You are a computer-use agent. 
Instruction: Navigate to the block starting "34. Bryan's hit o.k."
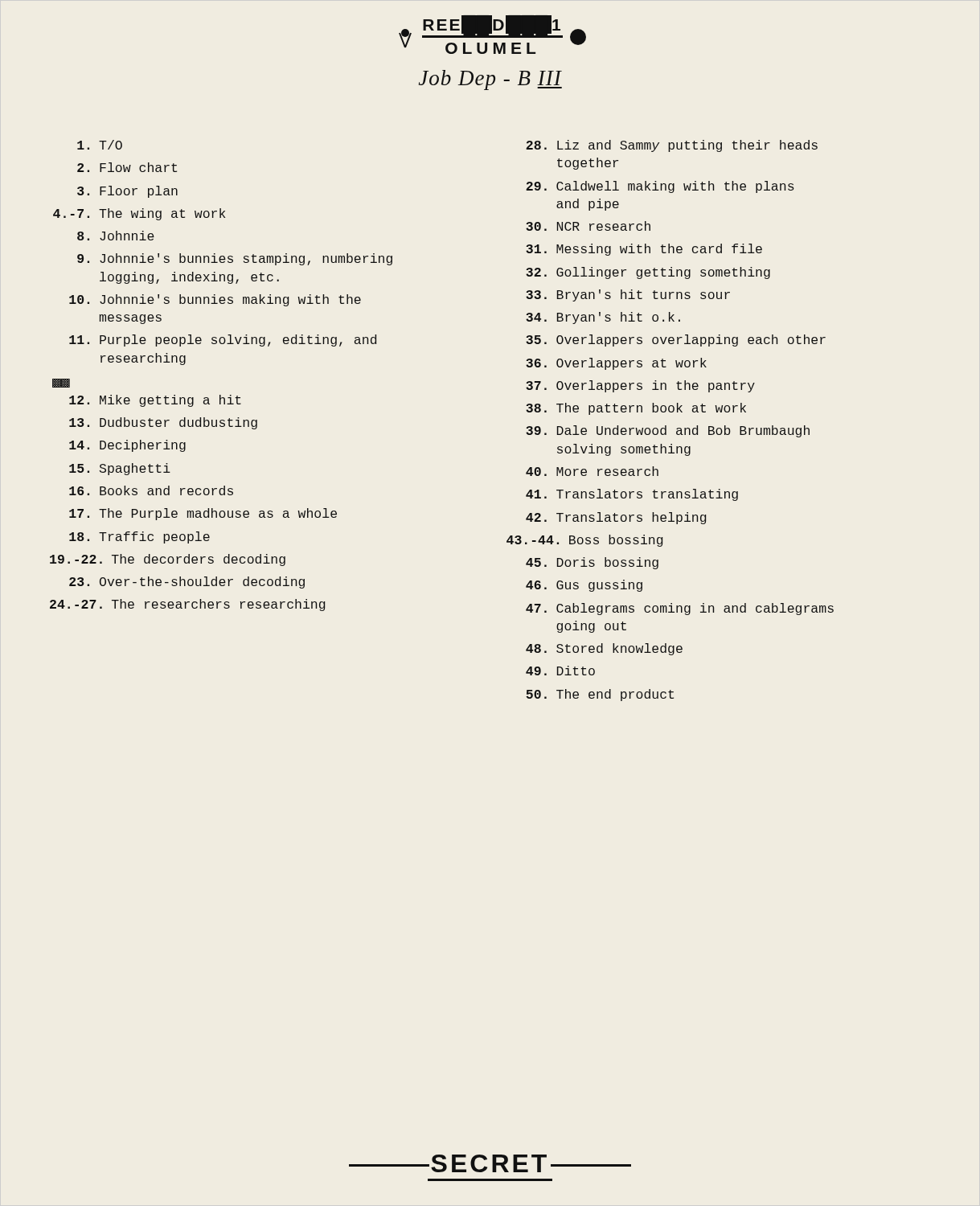[x=603, y=318]
